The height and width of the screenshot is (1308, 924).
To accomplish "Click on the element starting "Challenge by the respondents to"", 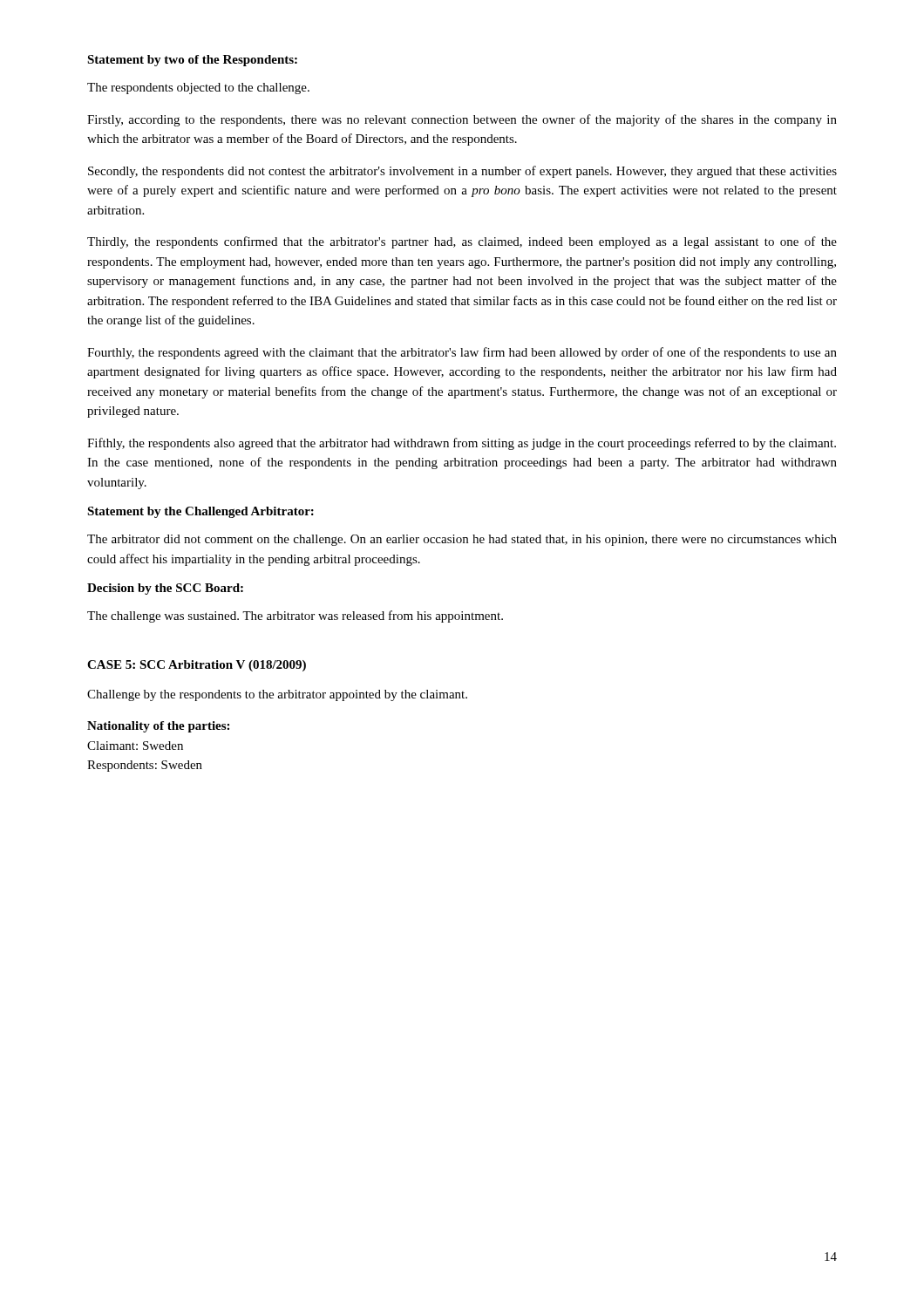I will (x=278, y=694).
